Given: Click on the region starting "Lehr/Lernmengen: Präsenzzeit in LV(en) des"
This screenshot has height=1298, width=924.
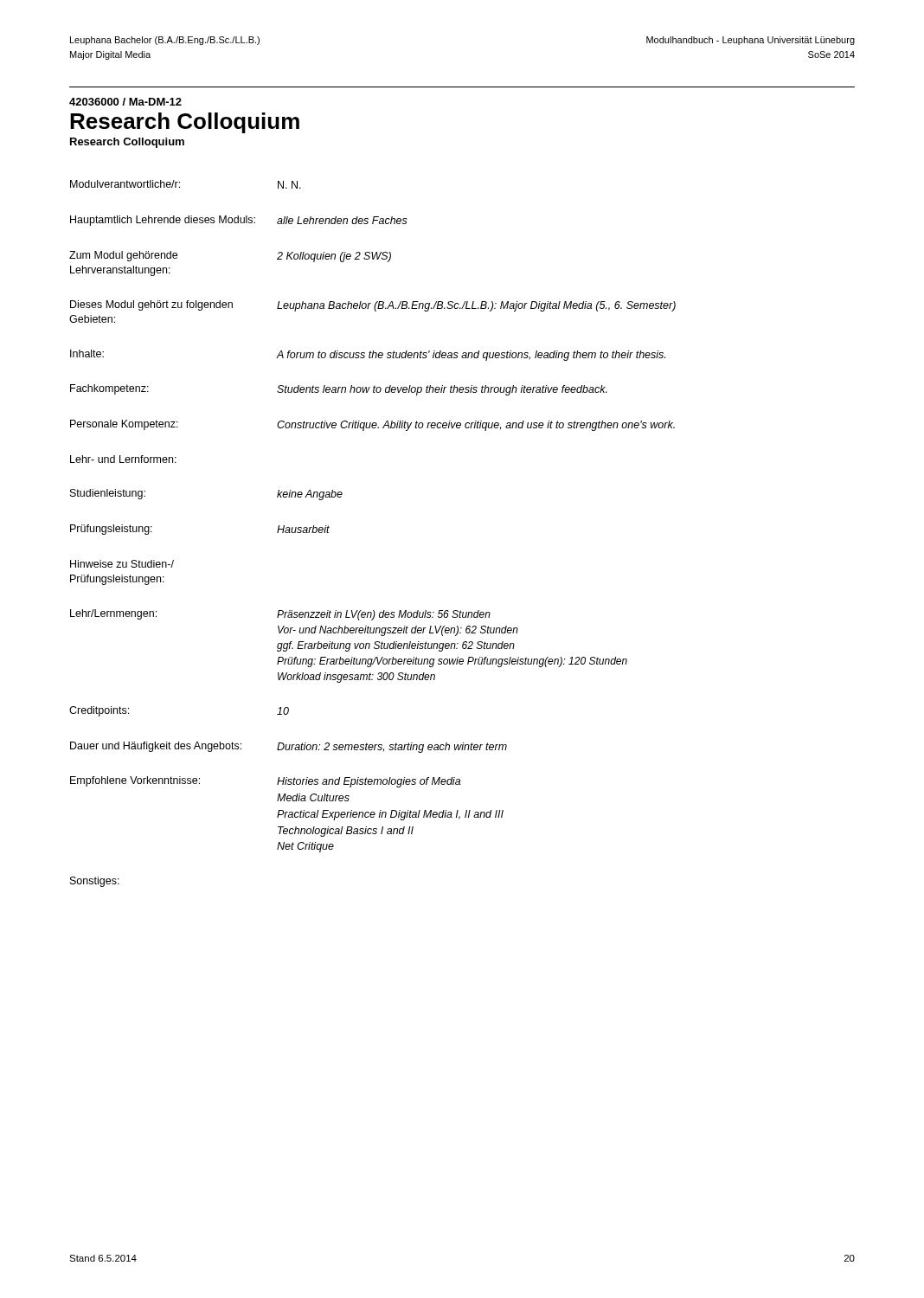Looking at the screenshot, I should 462,645.
